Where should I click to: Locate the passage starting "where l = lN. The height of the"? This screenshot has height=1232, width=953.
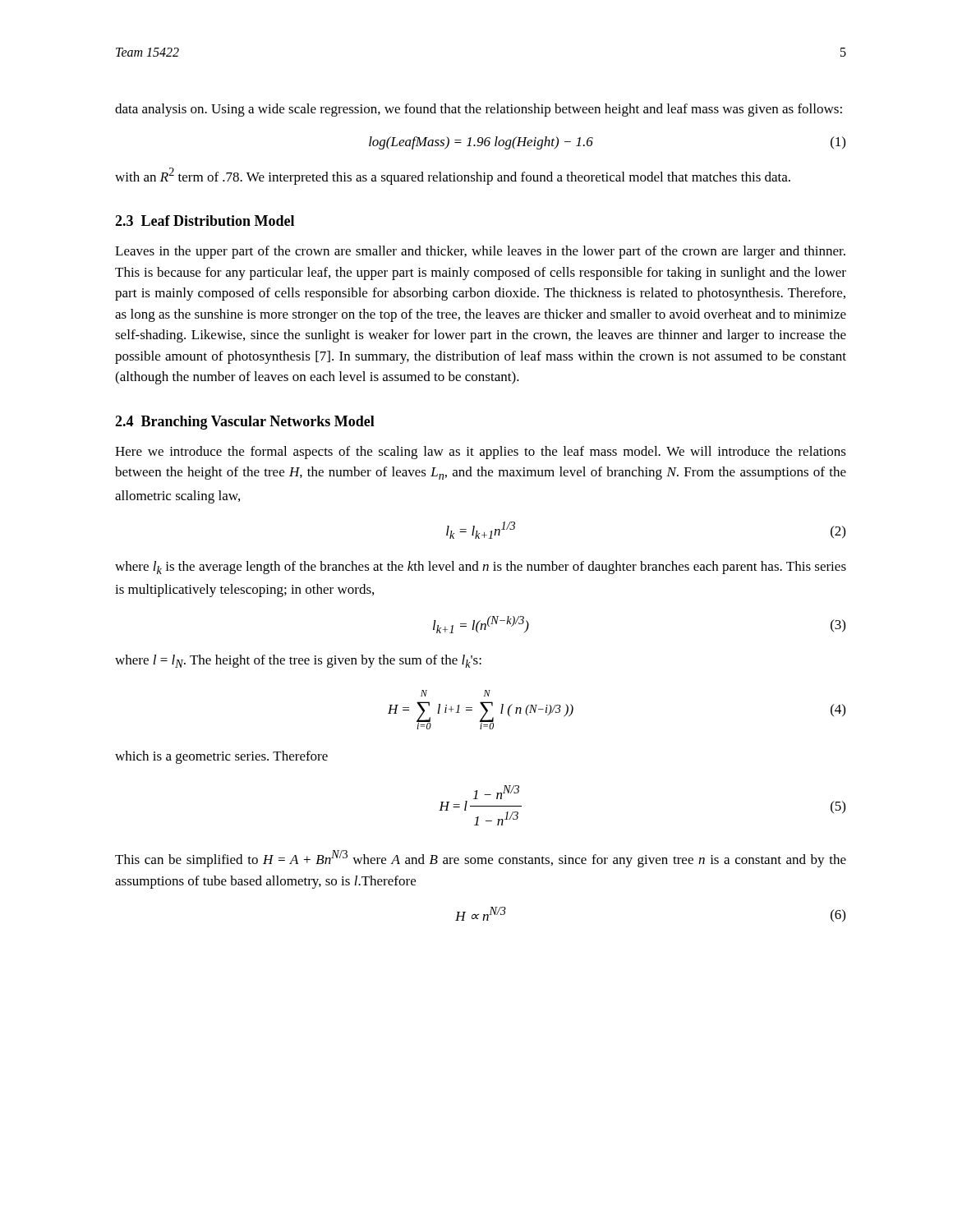[x=481, y=661]
